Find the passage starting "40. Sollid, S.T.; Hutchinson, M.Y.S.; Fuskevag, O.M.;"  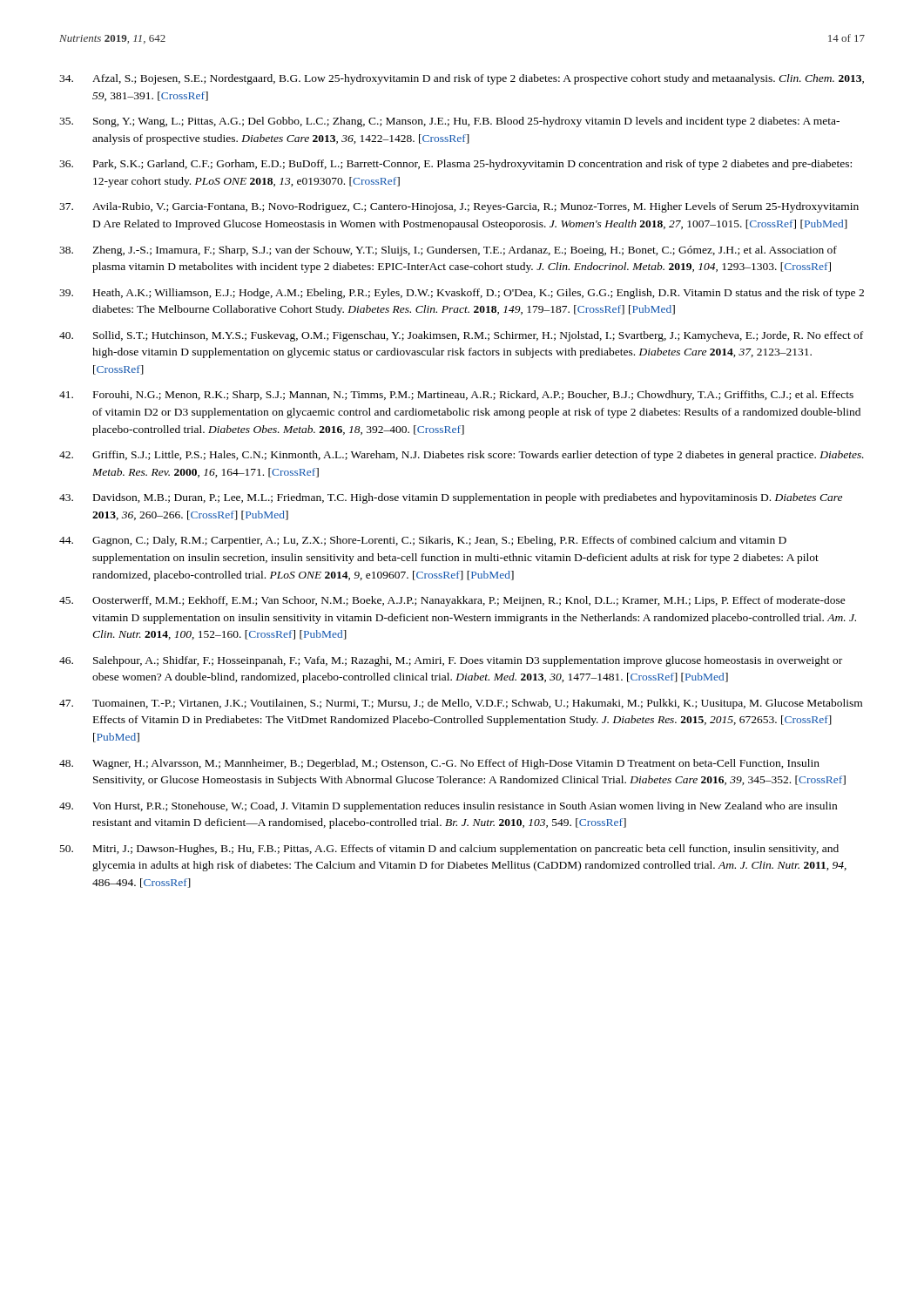click(x=462, y=352)
